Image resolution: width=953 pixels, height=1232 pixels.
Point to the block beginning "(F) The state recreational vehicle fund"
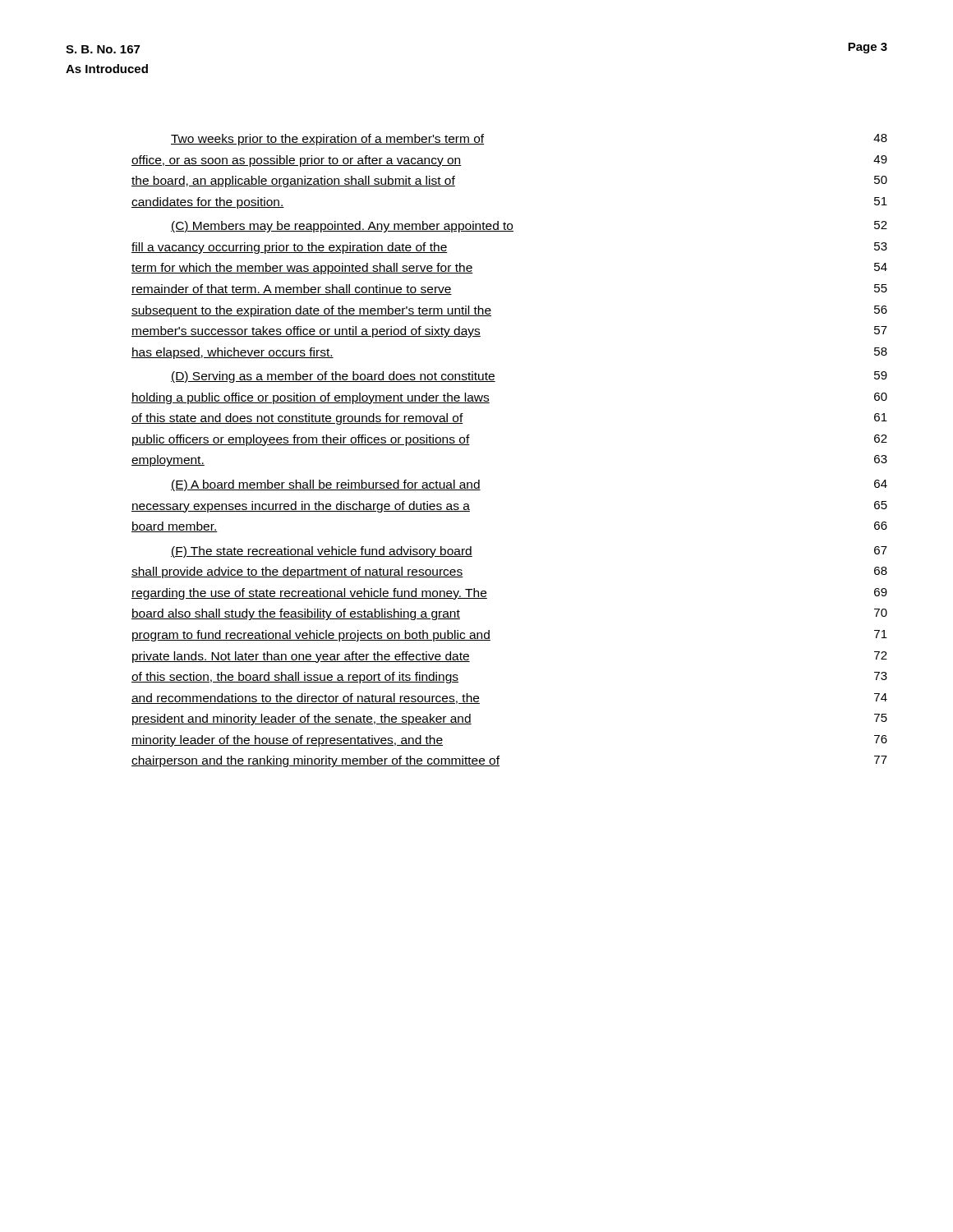point(327,552)
